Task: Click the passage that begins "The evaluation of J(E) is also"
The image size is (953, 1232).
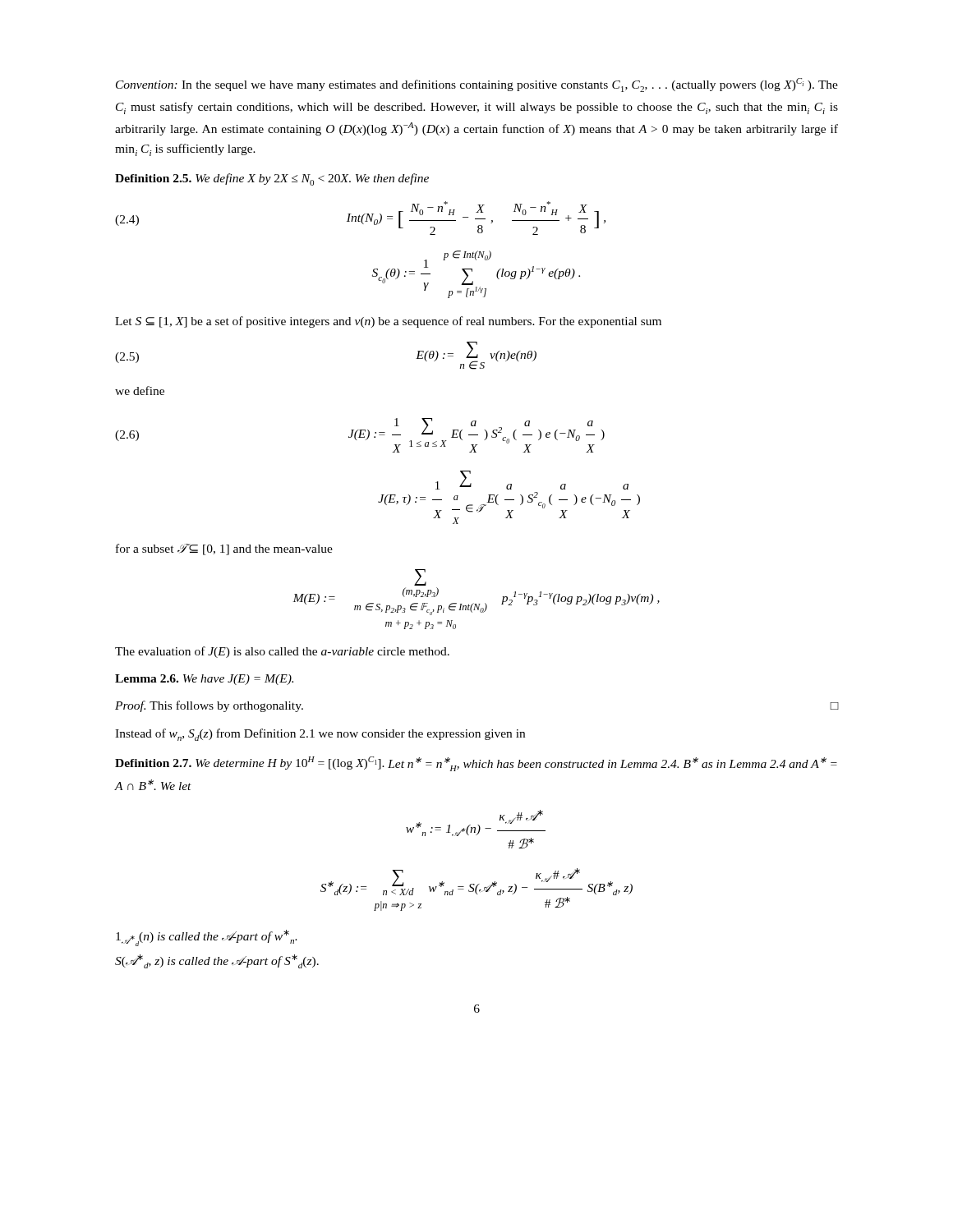Action: point(282,651)
